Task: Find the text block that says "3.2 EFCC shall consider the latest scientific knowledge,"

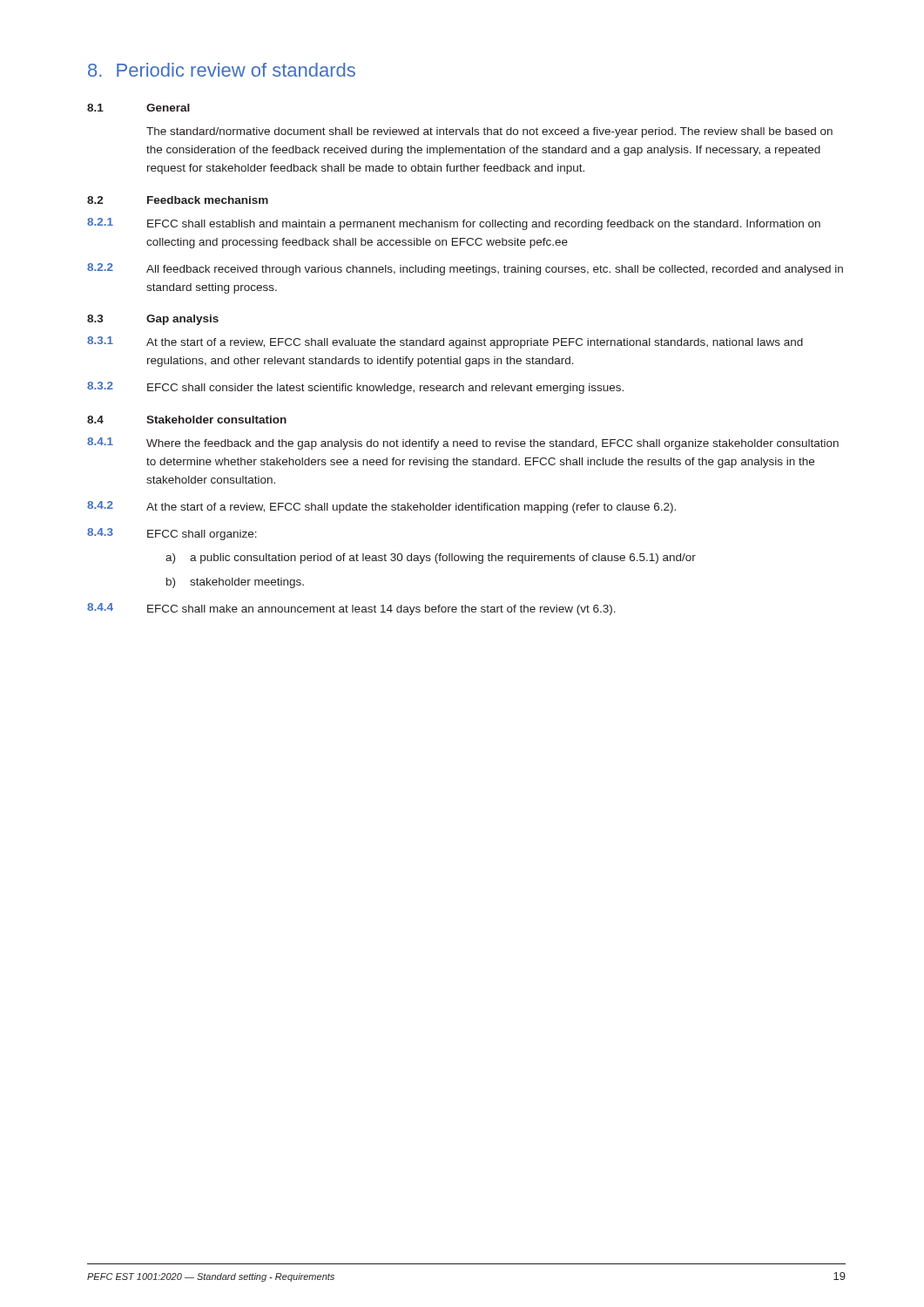Action: [466, 388]
